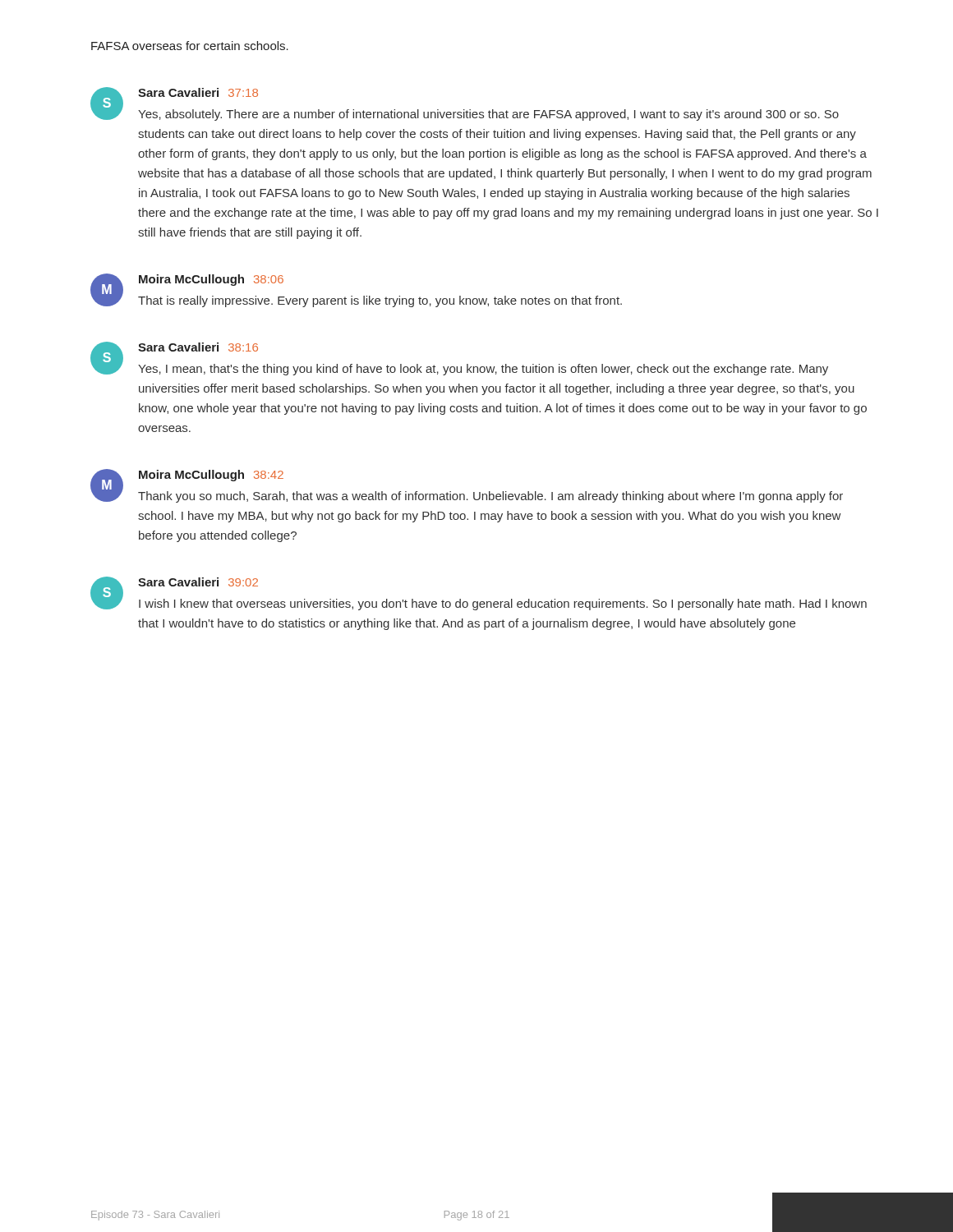
Task: Click the passage that begins "S Sara Cavalieri 37:18 Yes, absolutely."
Action: (x=485, y=163)
